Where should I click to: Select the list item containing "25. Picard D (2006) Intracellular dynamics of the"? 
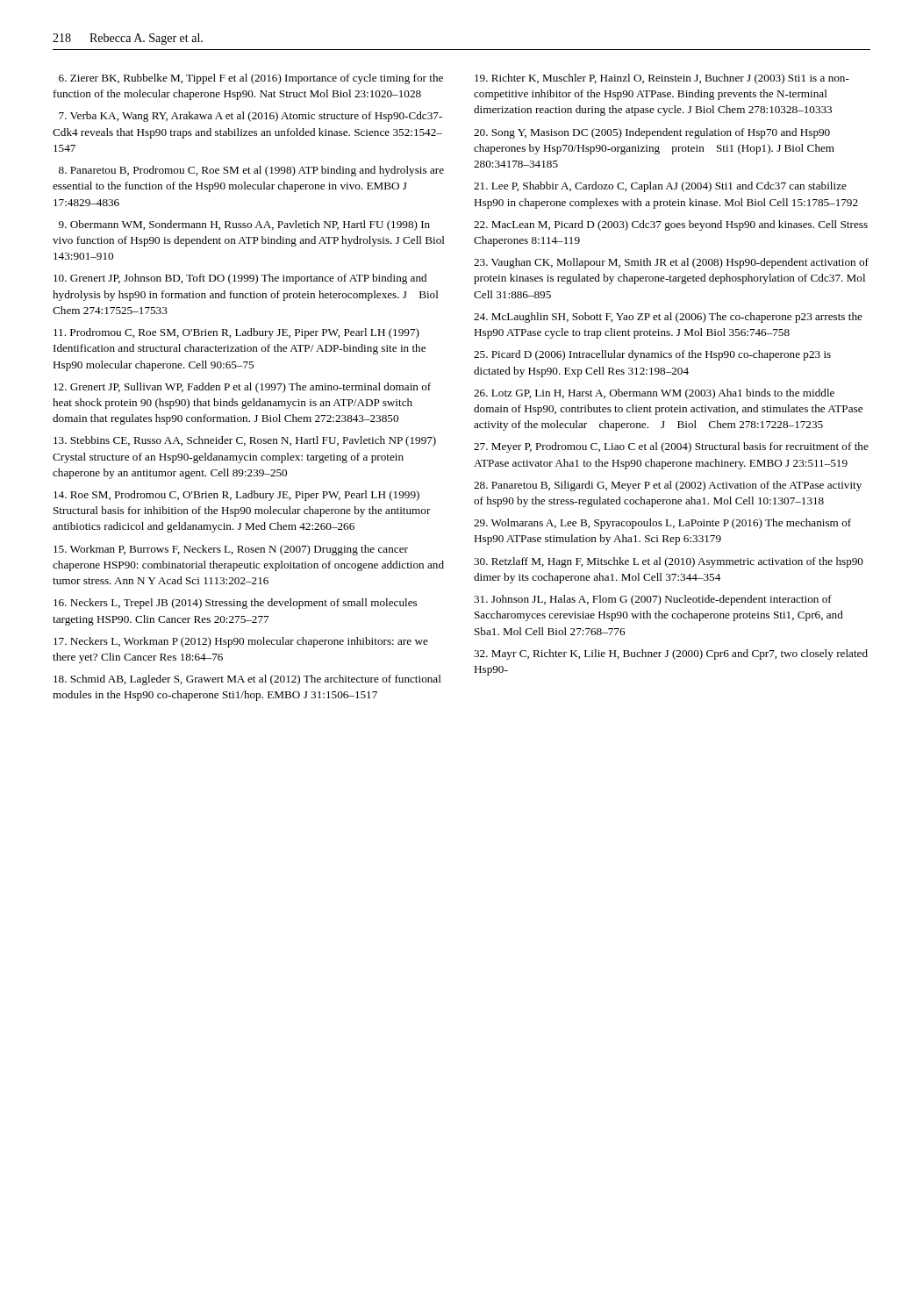tap(652, 362)
